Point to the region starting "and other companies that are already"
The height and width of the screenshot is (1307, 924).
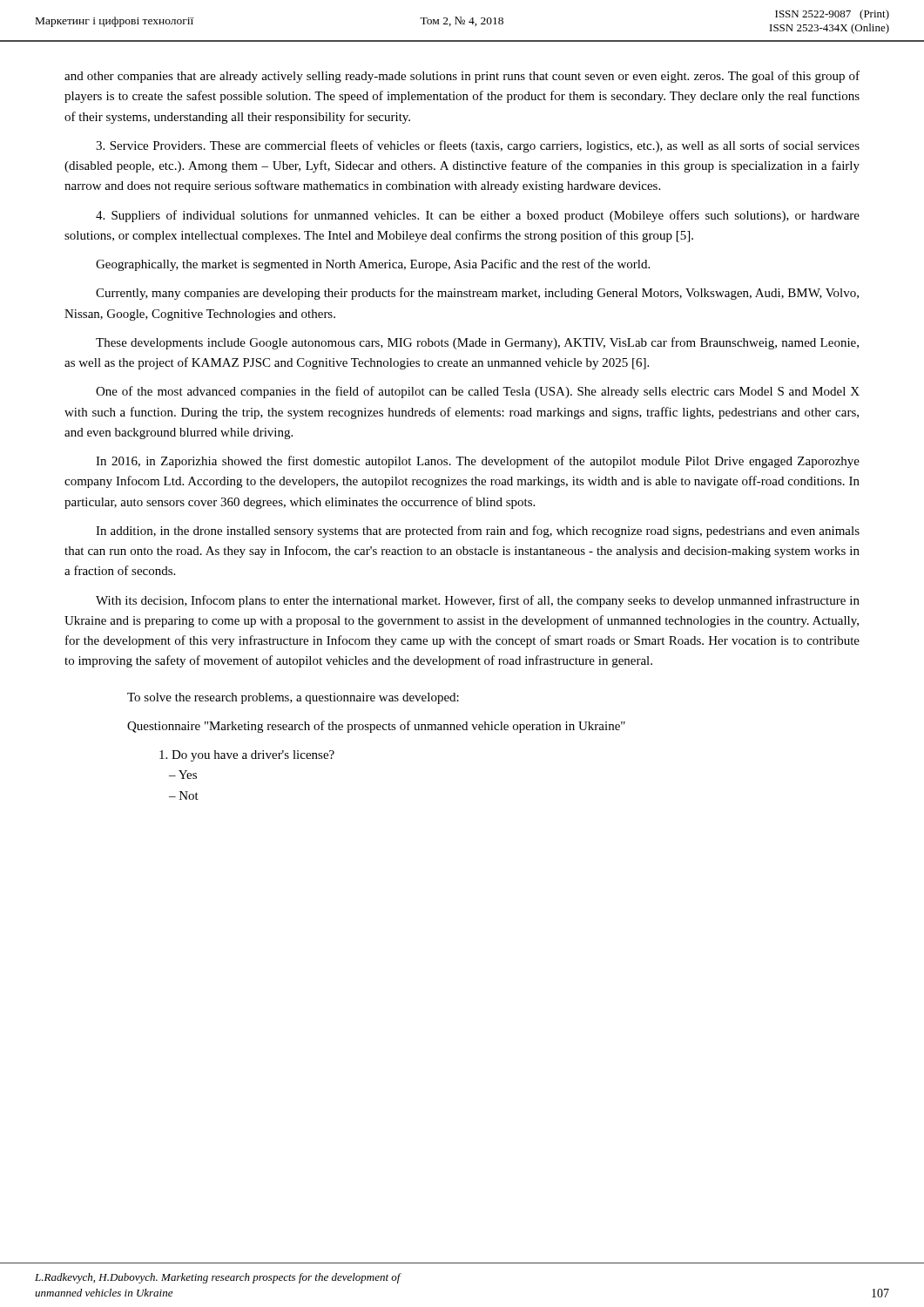pos(462,97)
